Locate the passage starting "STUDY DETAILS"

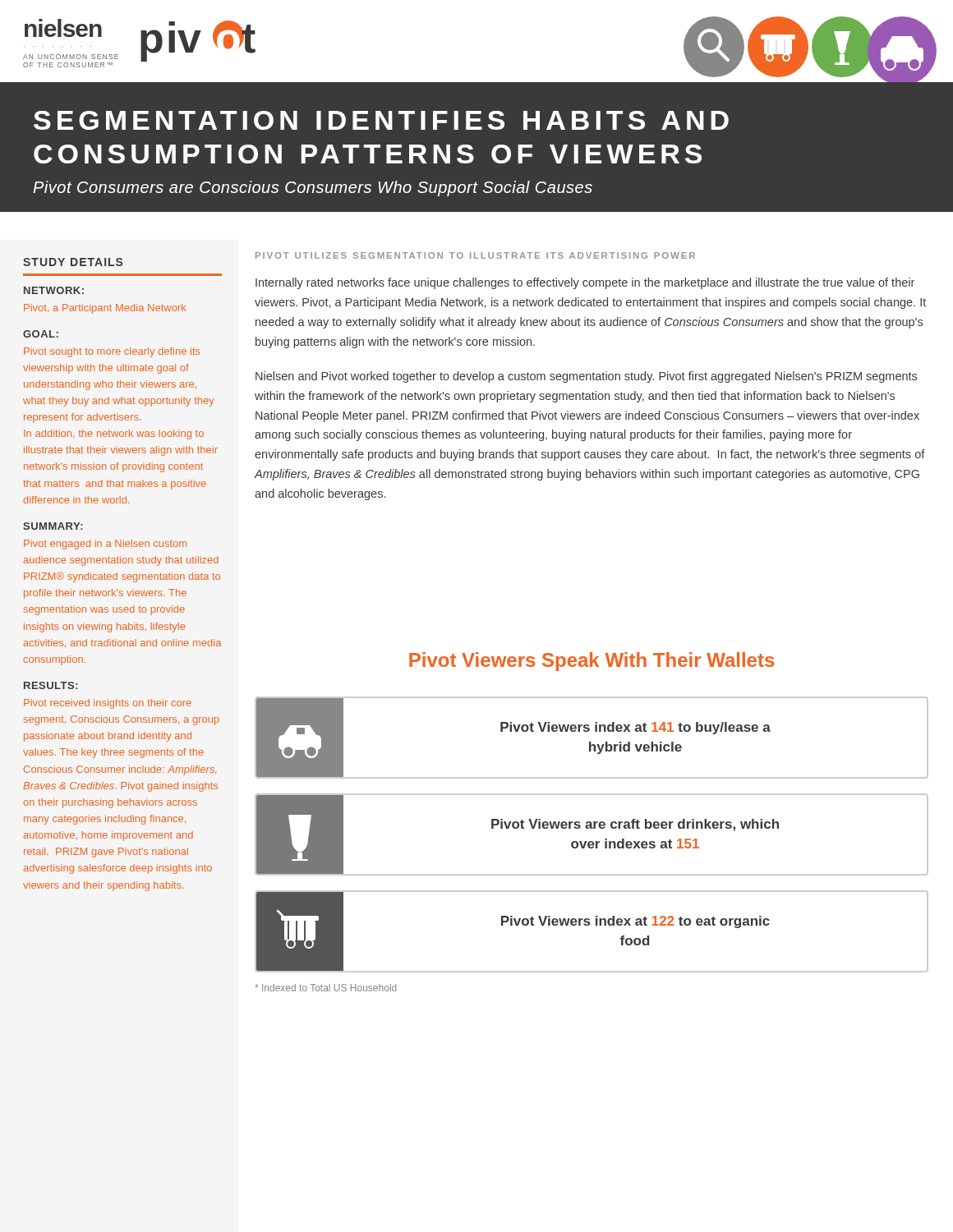click(119, 264)
